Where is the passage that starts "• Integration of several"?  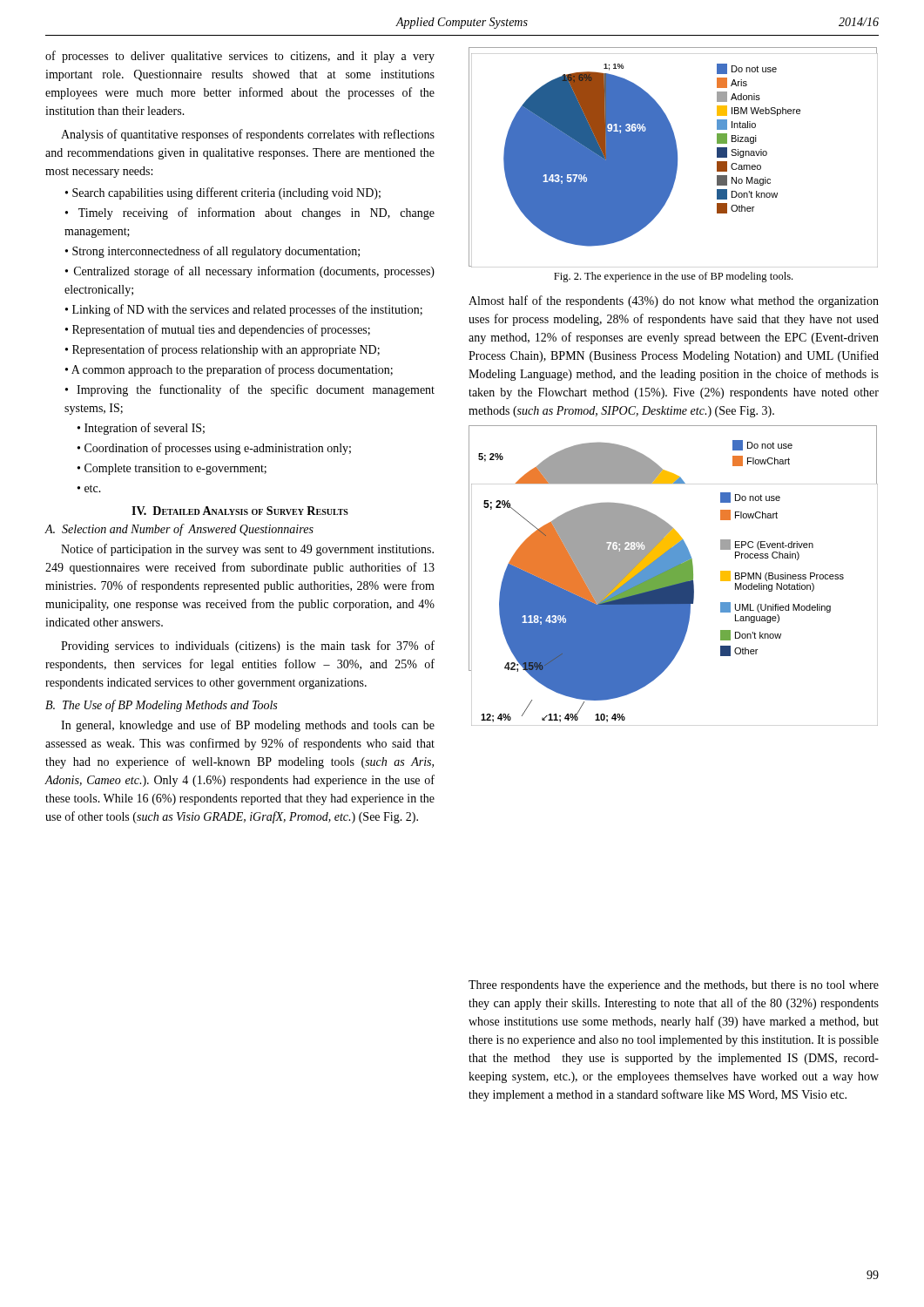point(141,428)
